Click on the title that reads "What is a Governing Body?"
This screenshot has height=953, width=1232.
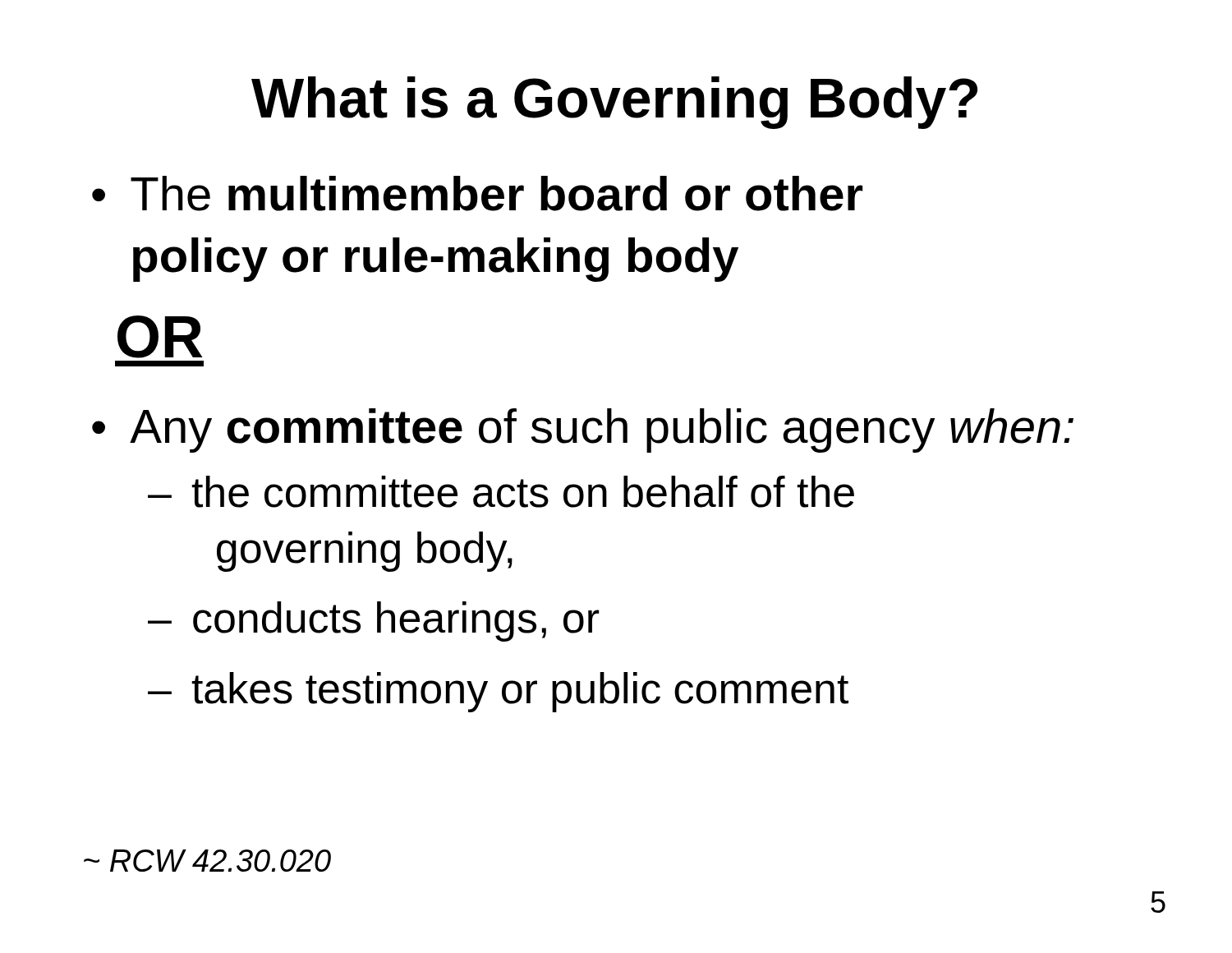pos(616,98)
